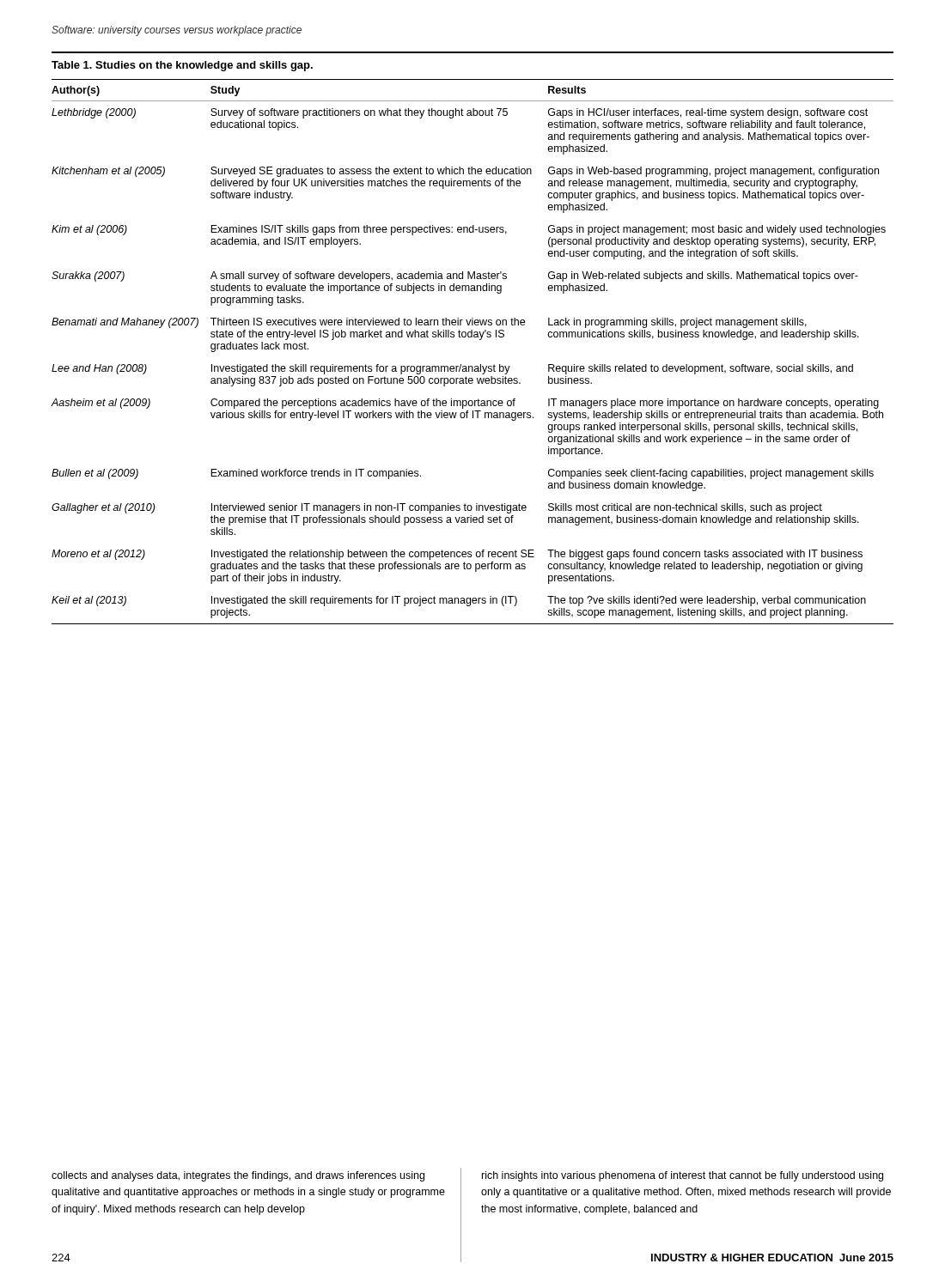Screen dimensions: 1288x945
Task: Select the text starting "collects and analyses data,"
Action: [x=248, y=1192]
